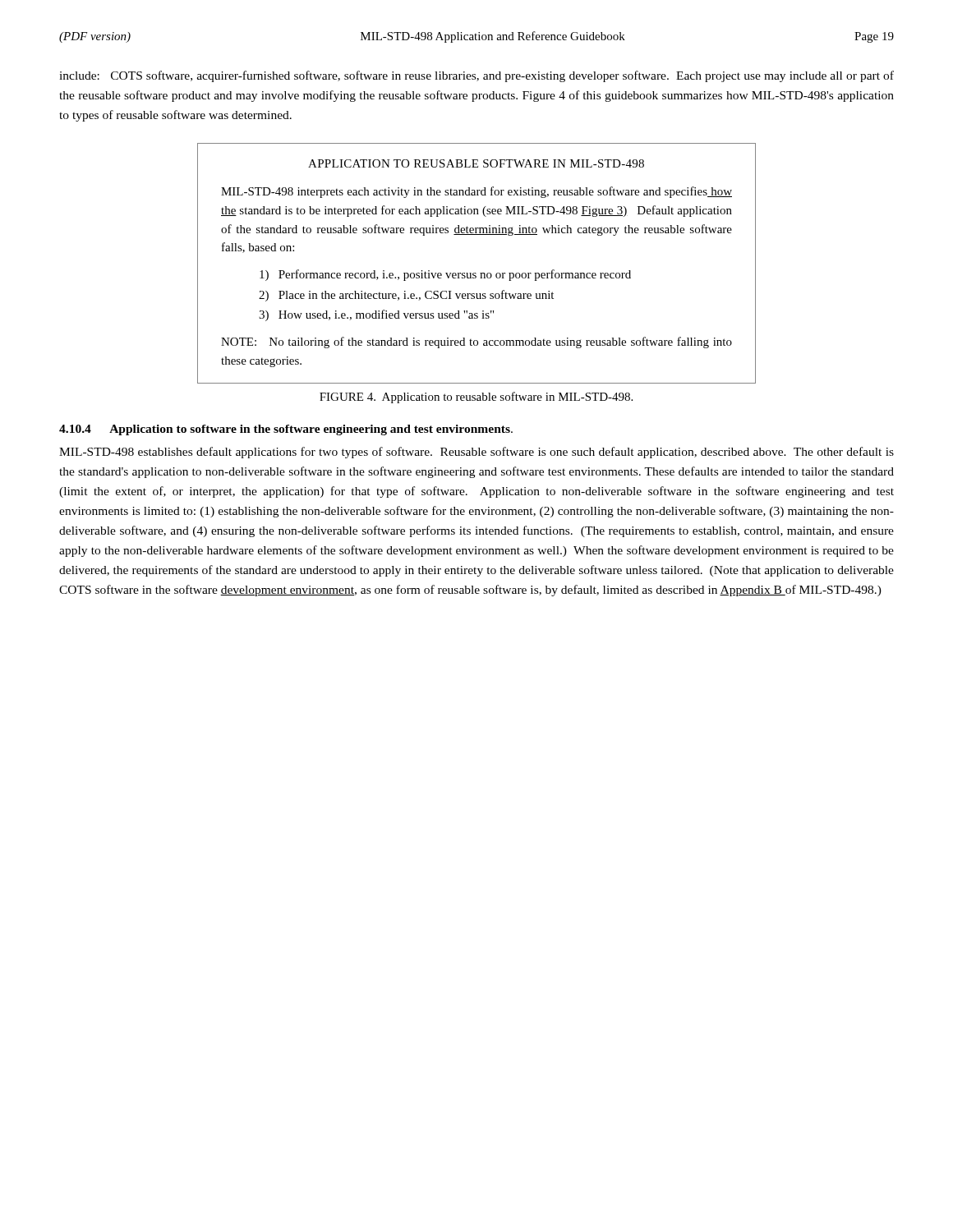Point to the block starting "4.10.4 Application to software"
Viewport: 953px width, 1232px height.
coord(286,429)
